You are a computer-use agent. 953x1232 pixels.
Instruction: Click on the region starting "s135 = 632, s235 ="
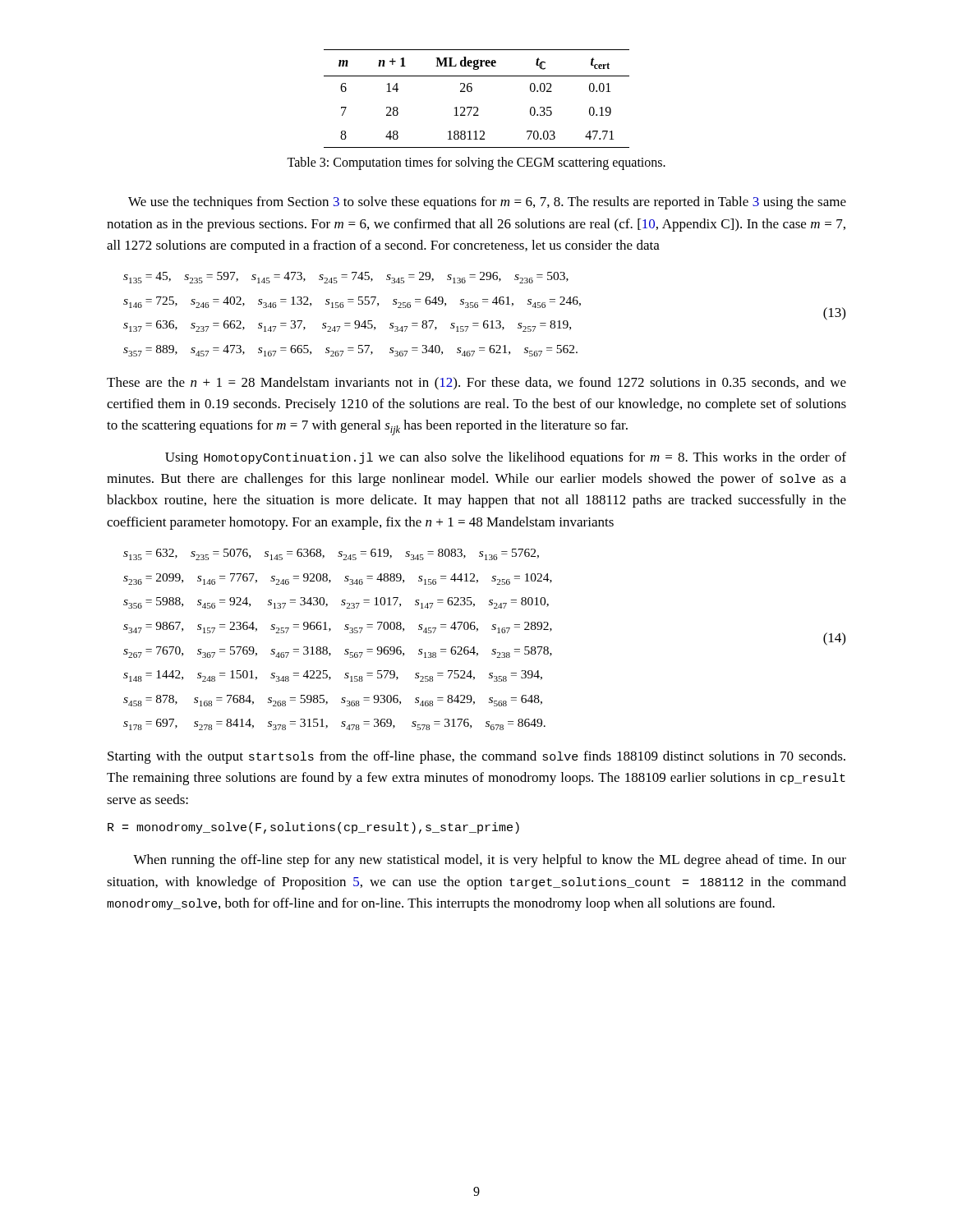[x=476, y=639]
